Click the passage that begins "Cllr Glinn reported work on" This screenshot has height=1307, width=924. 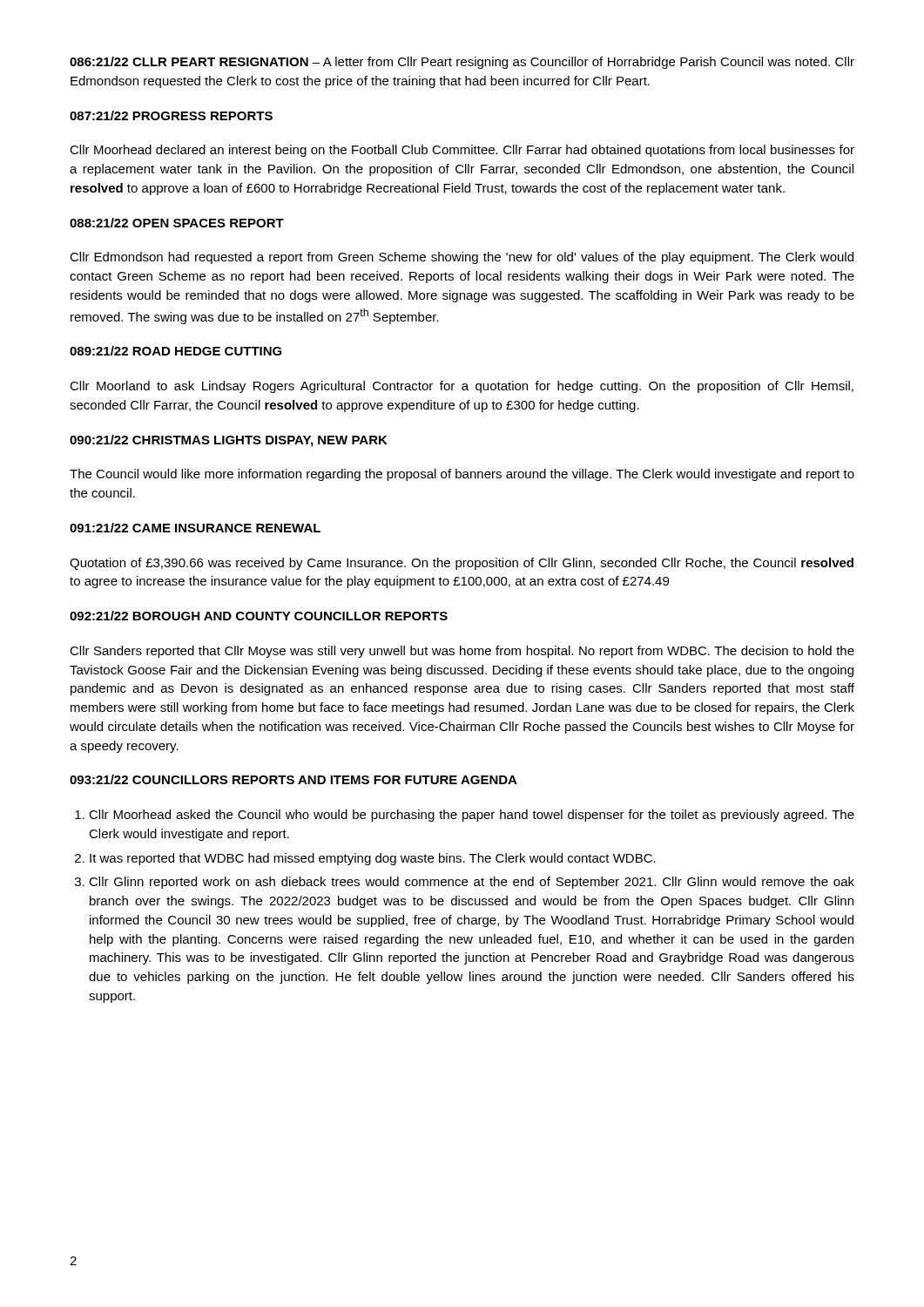click(472, 938)
